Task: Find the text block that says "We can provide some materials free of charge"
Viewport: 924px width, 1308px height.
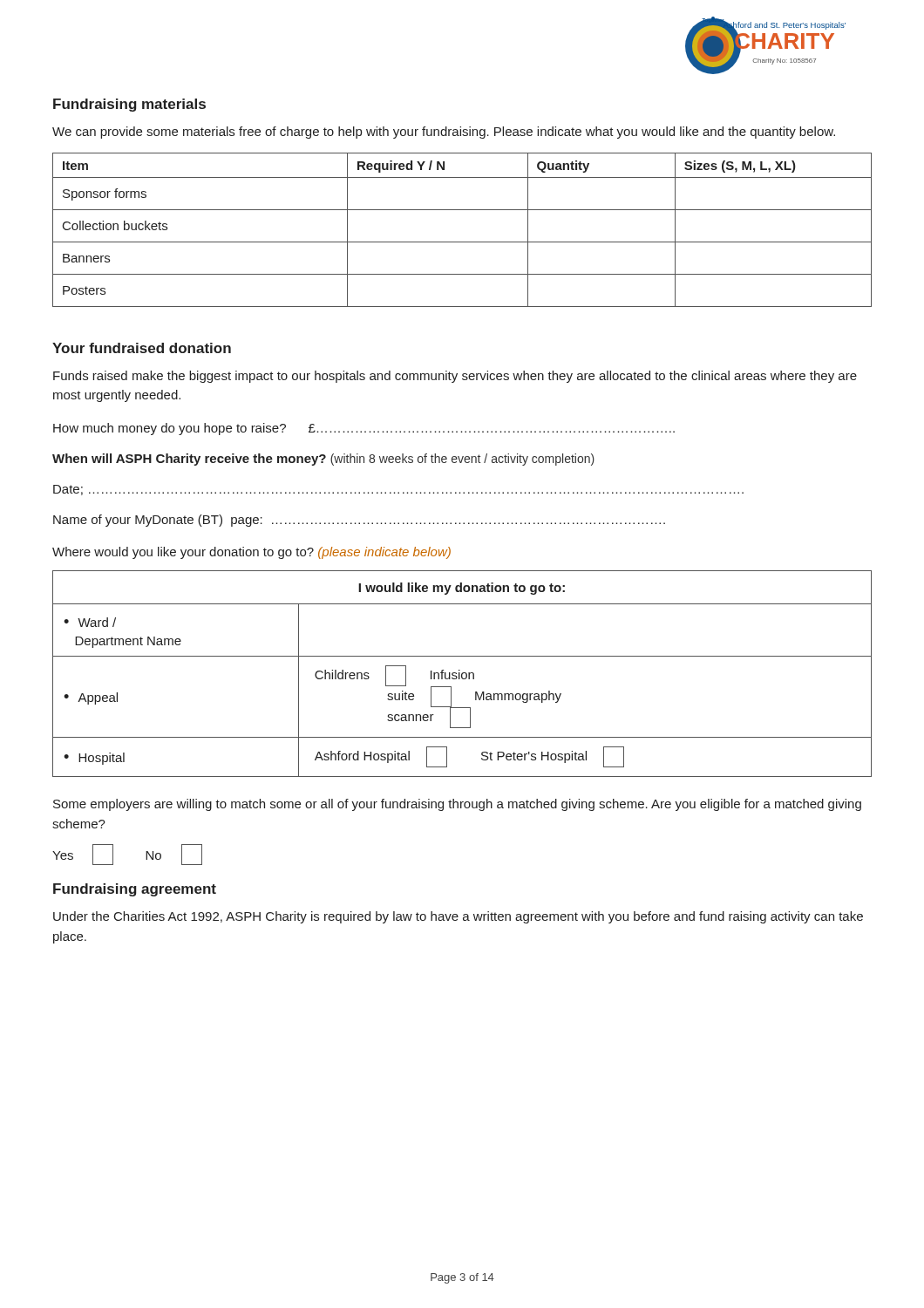Action: (x=444, y=131)
